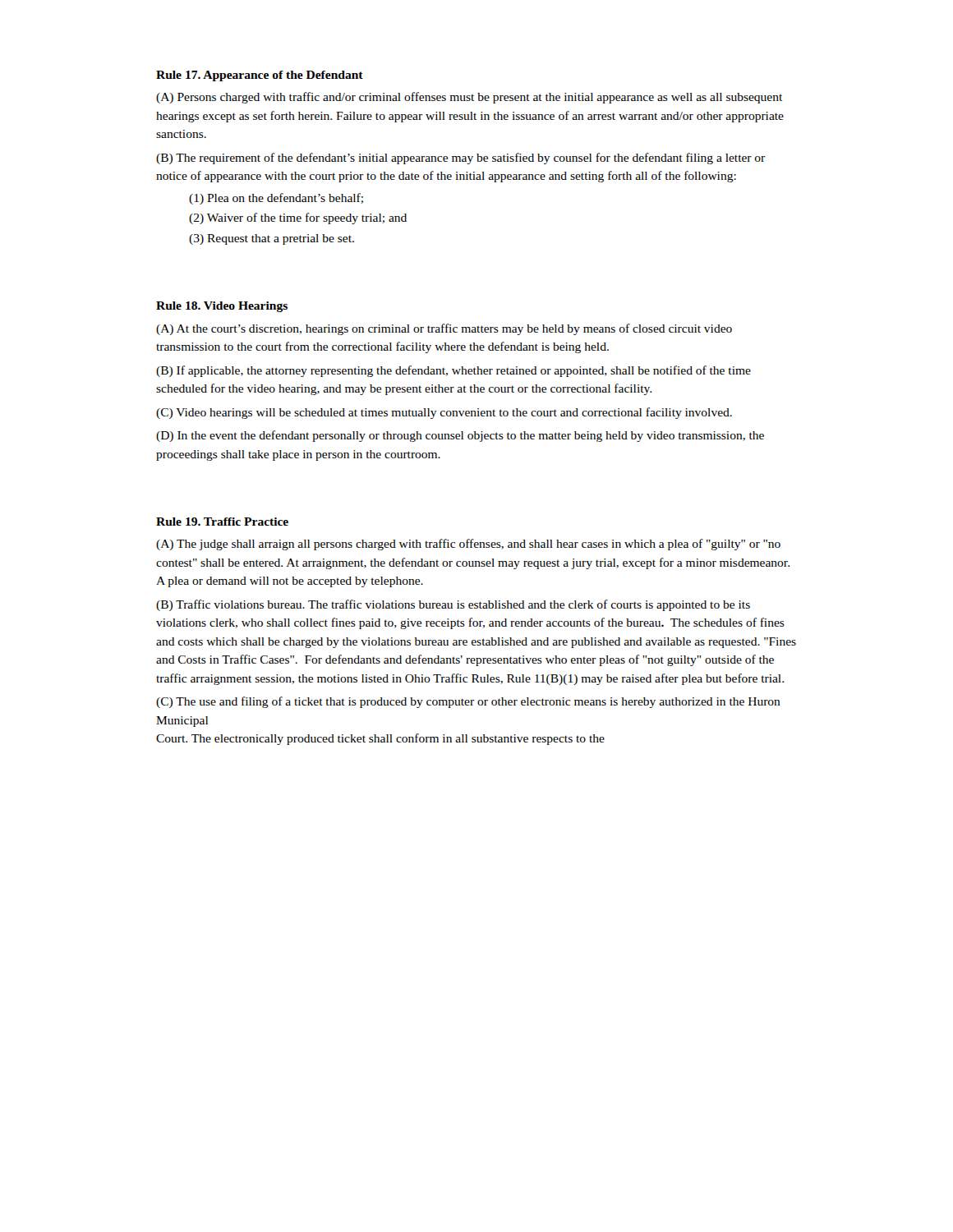Locate the text block starting "Rule 19. Traffic Practice"
This screenshot has width=953, height=1232.
[222, 521]
